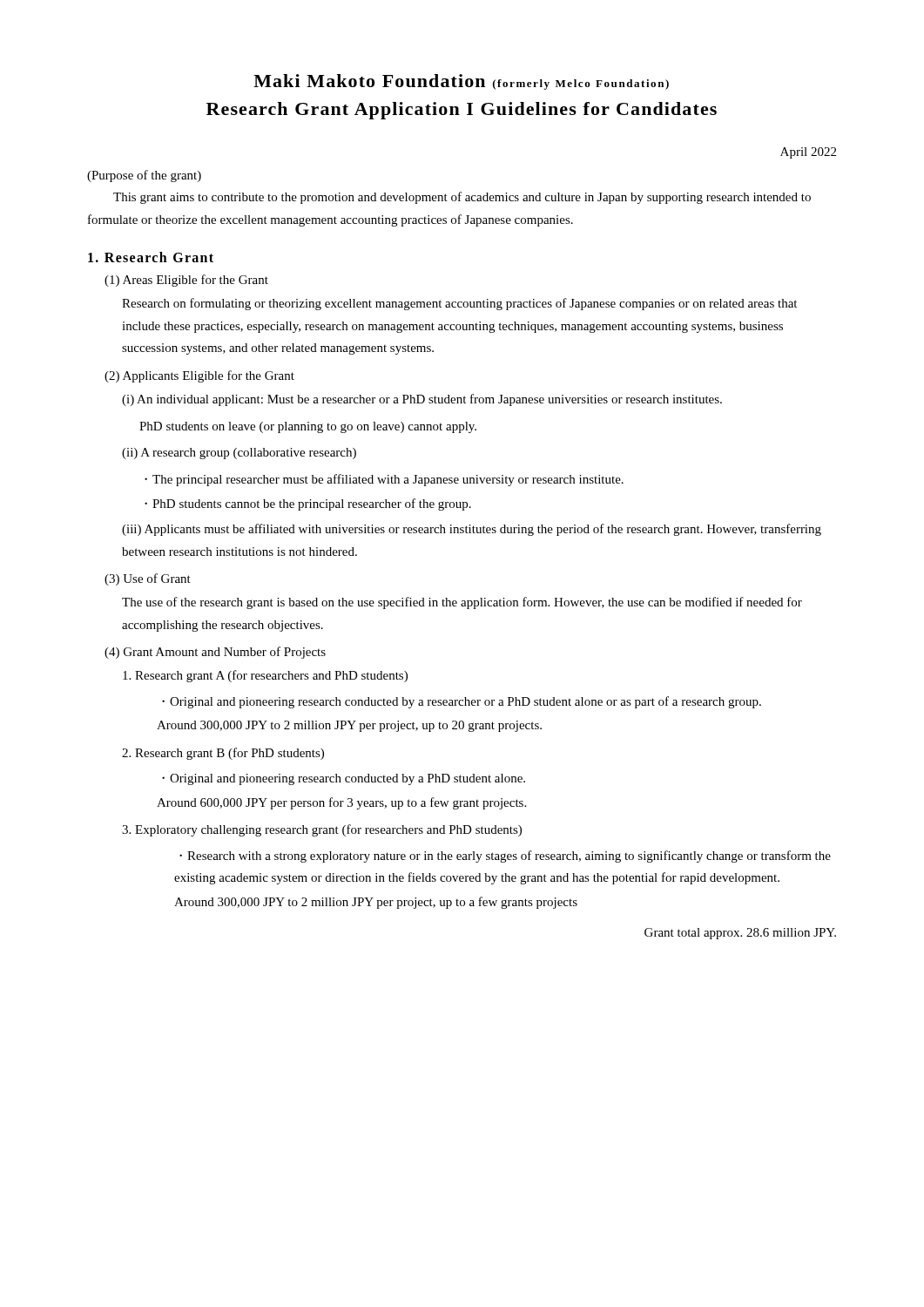Point to the block beginning "The use of the research"
Viewport: 924px width, 1307px height.
click(x=462, y=613)
